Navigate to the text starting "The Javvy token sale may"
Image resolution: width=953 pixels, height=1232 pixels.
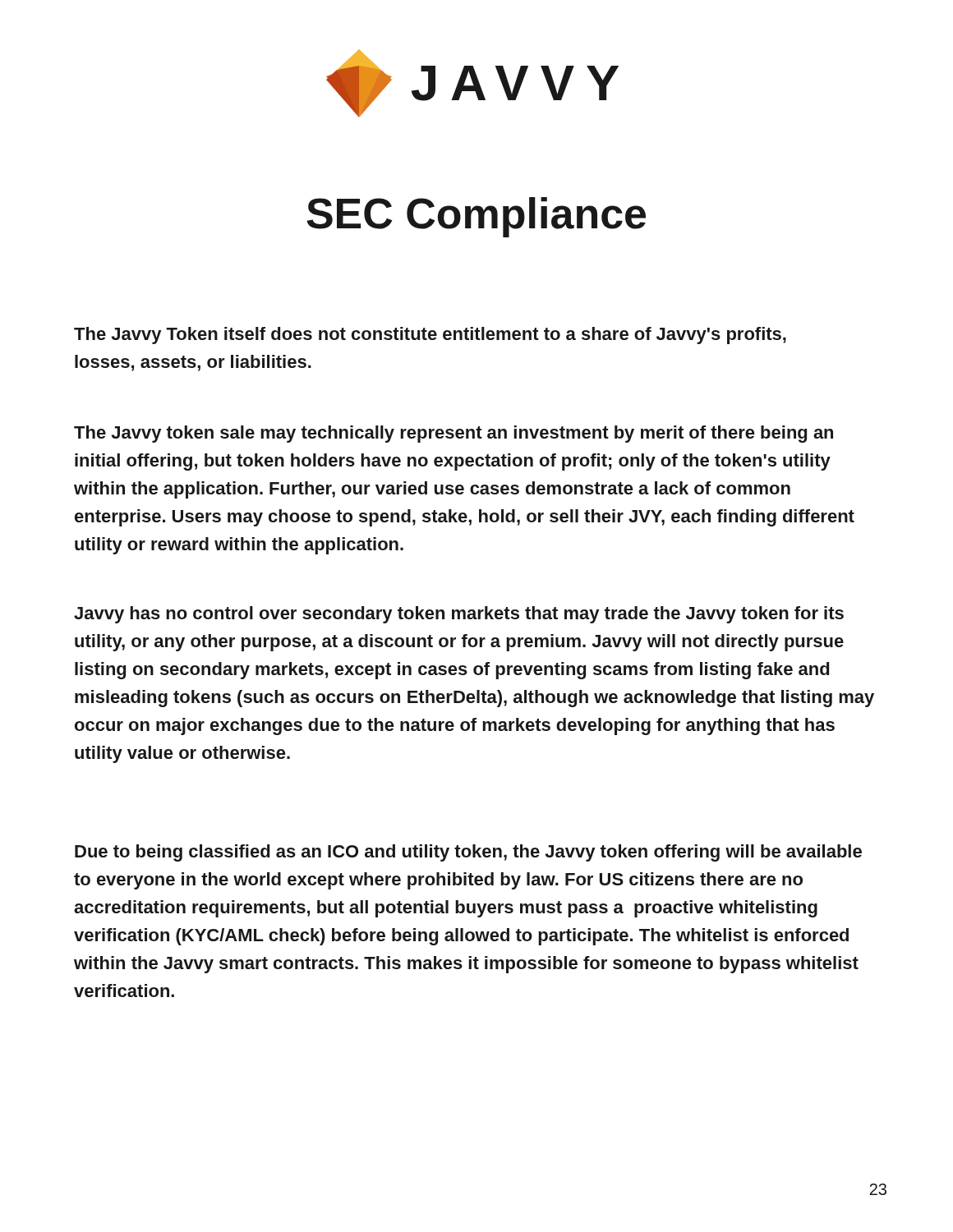[476, 489]
